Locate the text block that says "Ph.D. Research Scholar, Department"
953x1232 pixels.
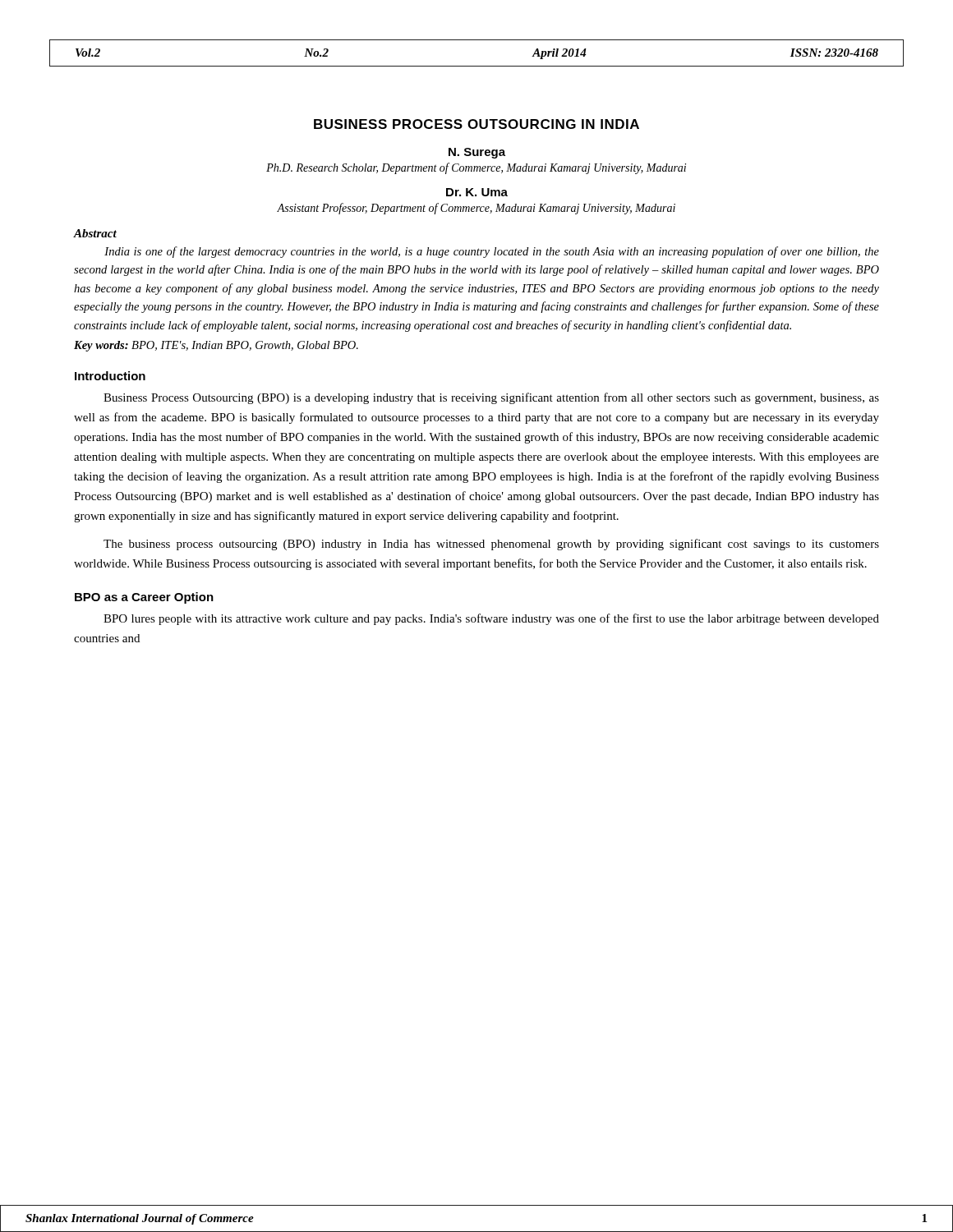(x=476, y=168)
